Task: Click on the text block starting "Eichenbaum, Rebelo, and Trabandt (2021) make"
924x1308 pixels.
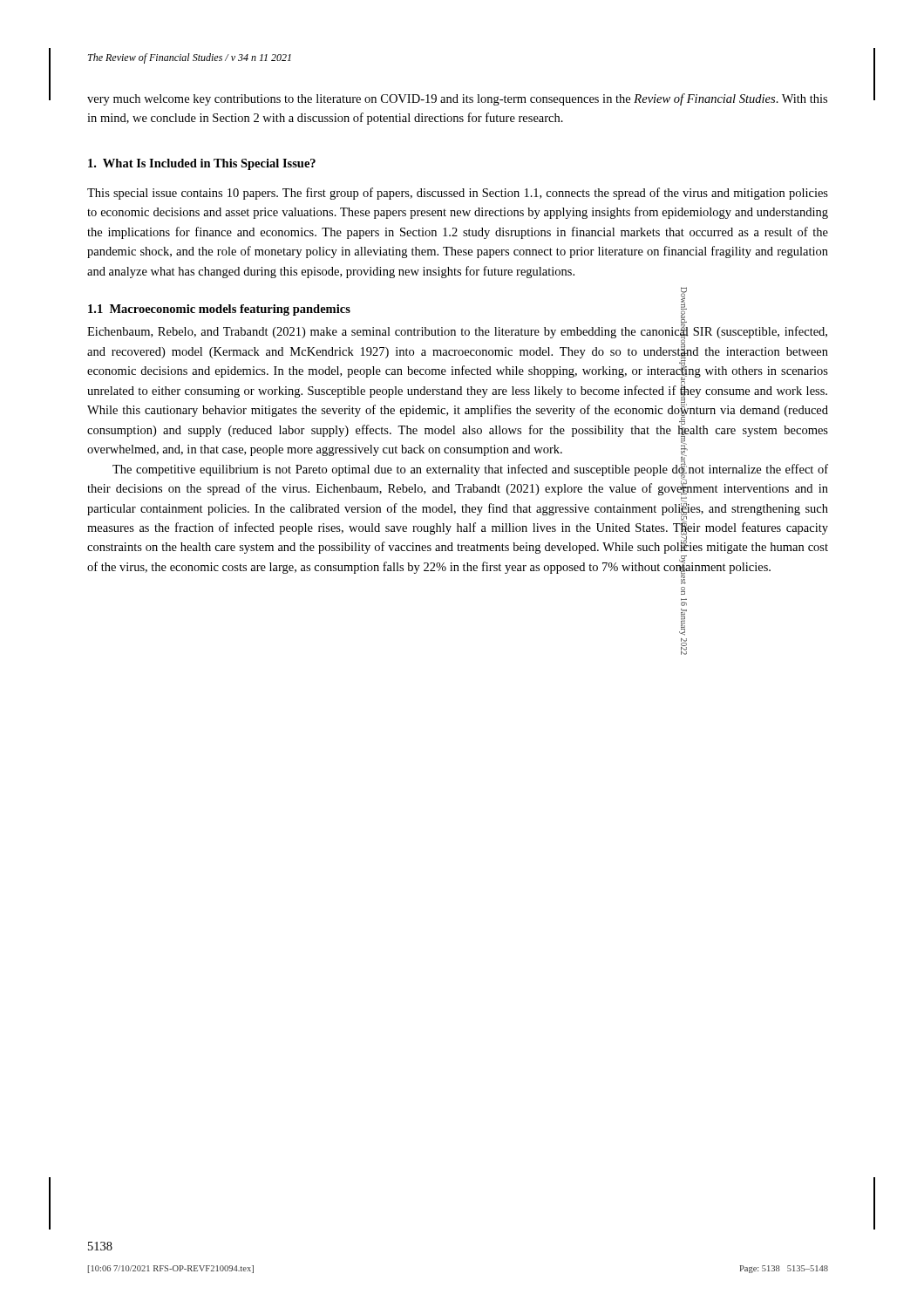Action: [458, 390]
